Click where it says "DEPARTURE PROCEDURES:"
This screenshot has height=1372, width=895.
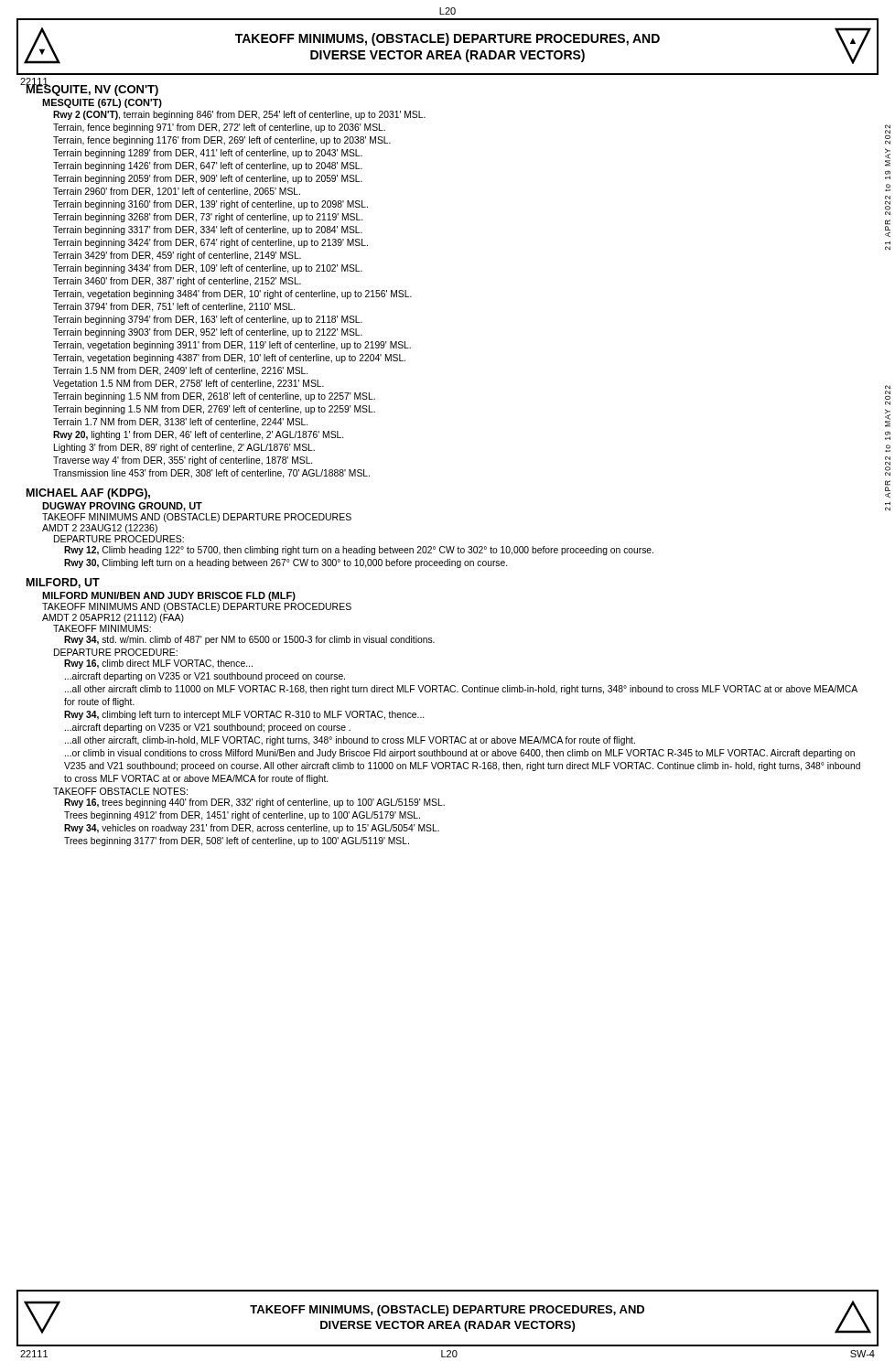pyautogui.click(x=119, y=539)
